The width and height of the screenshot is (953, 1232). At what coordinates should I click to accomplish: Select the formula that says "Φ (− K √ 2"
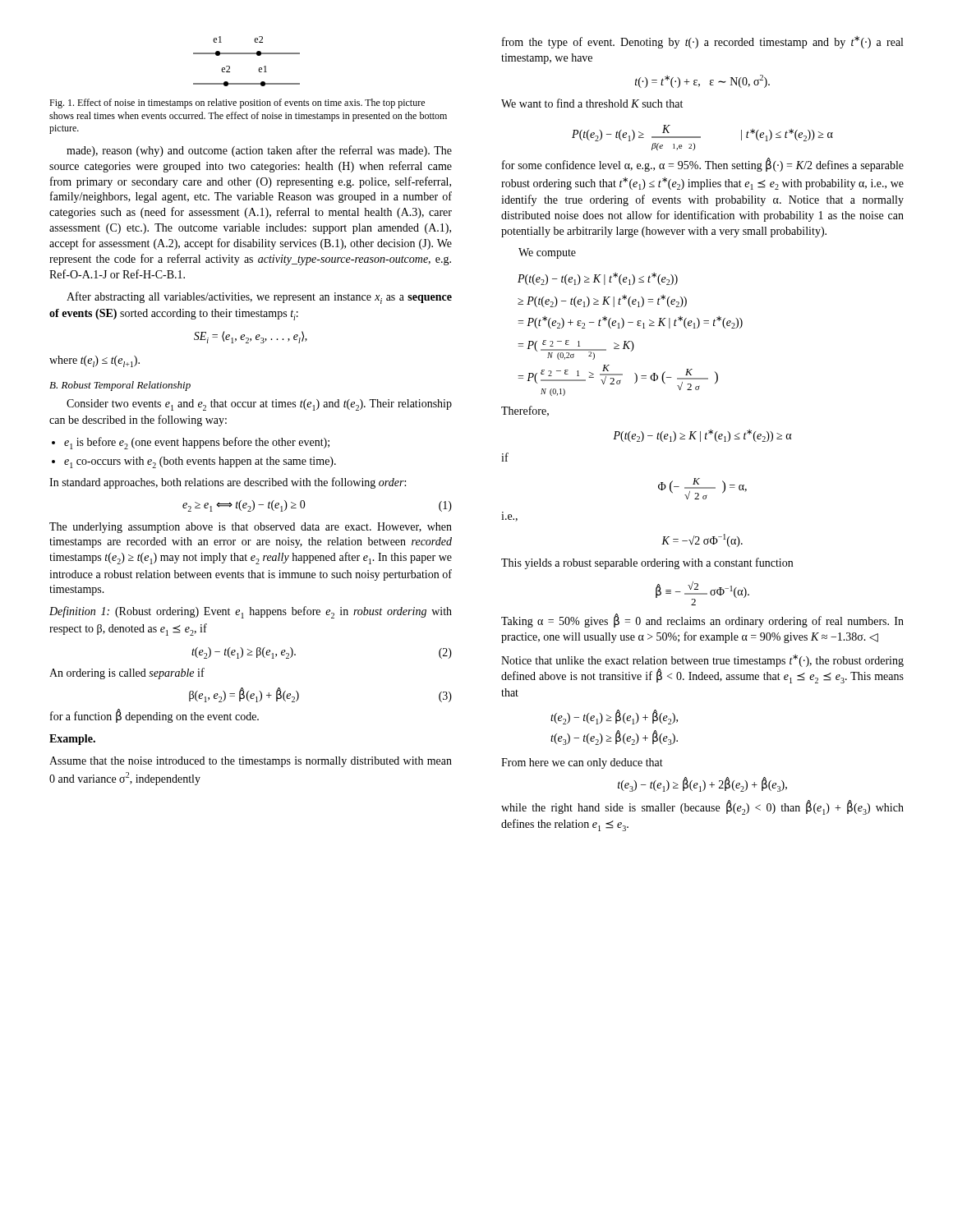(x=702, y=488)
